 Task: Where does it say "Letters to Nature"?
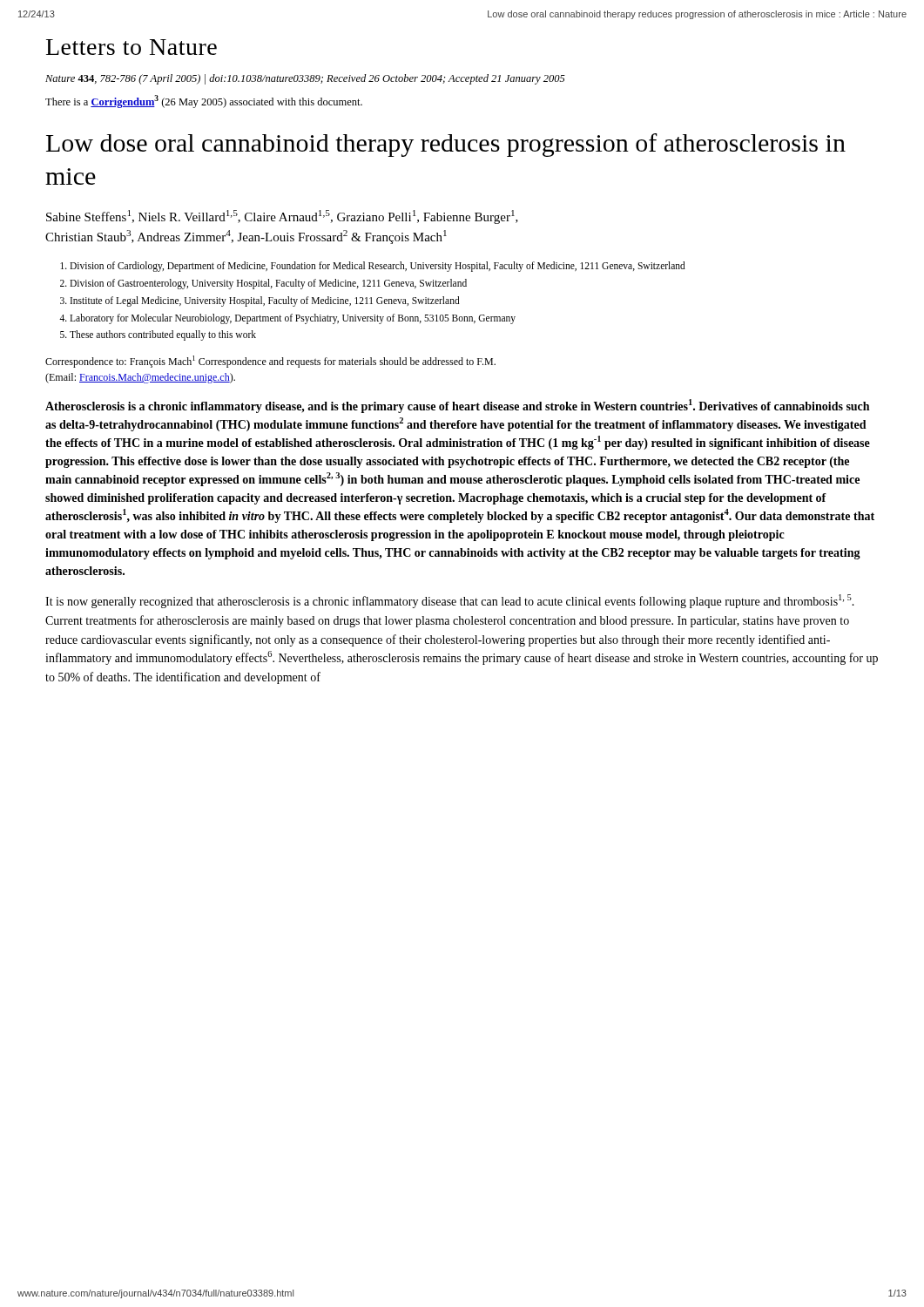(132, 47)
